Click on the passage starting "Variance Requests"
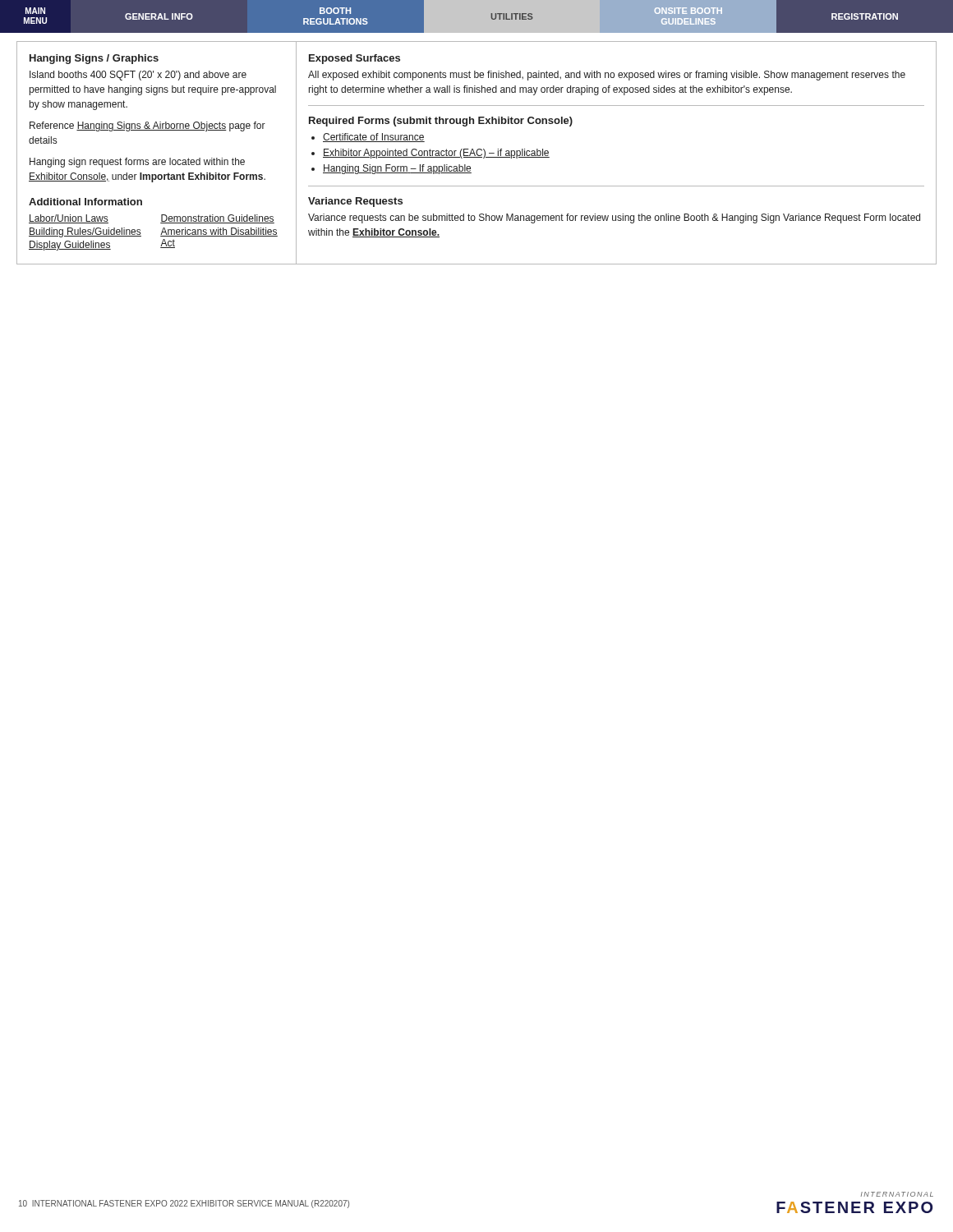Screen dimensions: 1232x953 [356, 200]
